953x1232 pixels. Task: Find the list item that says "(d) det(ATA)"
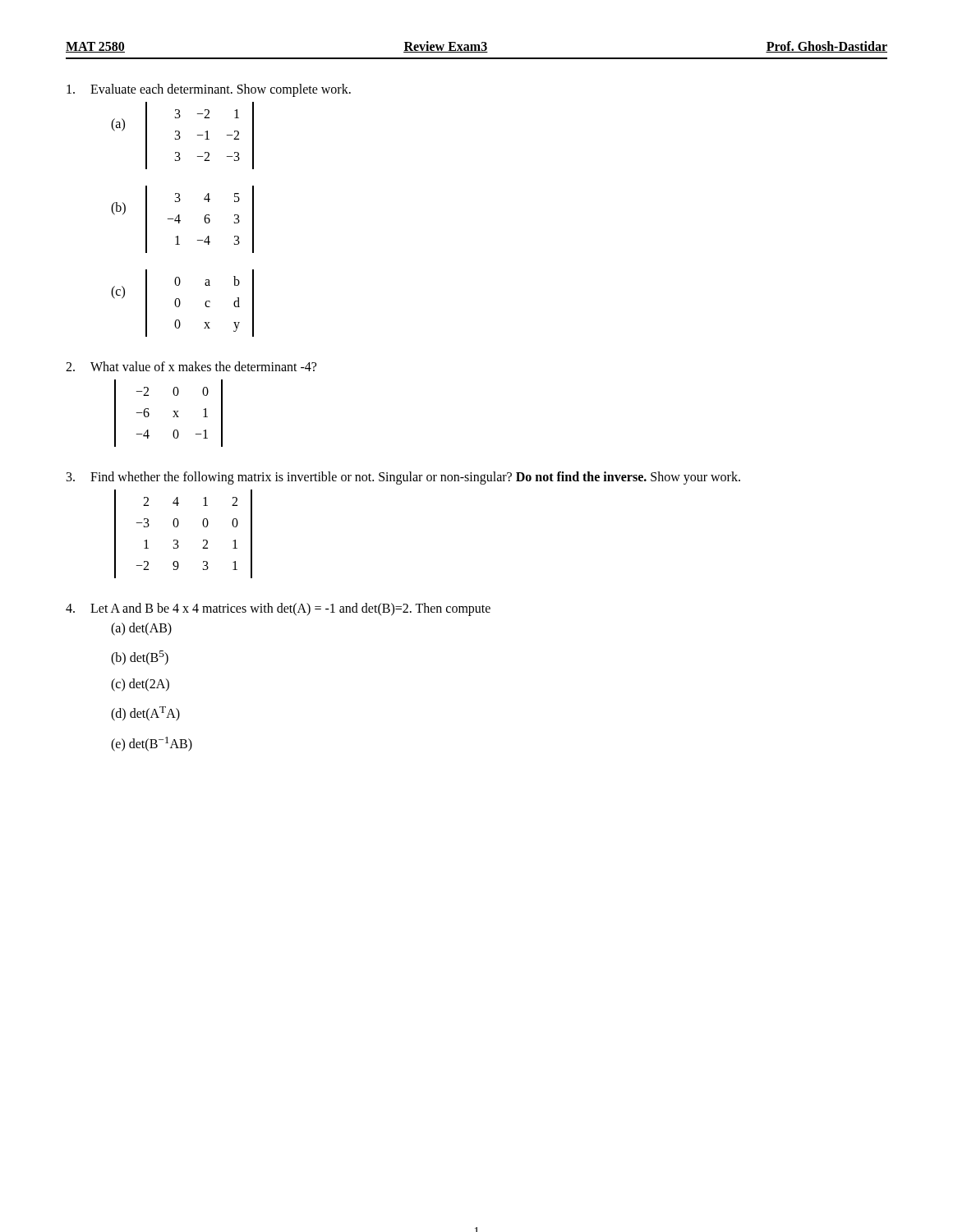145,712
